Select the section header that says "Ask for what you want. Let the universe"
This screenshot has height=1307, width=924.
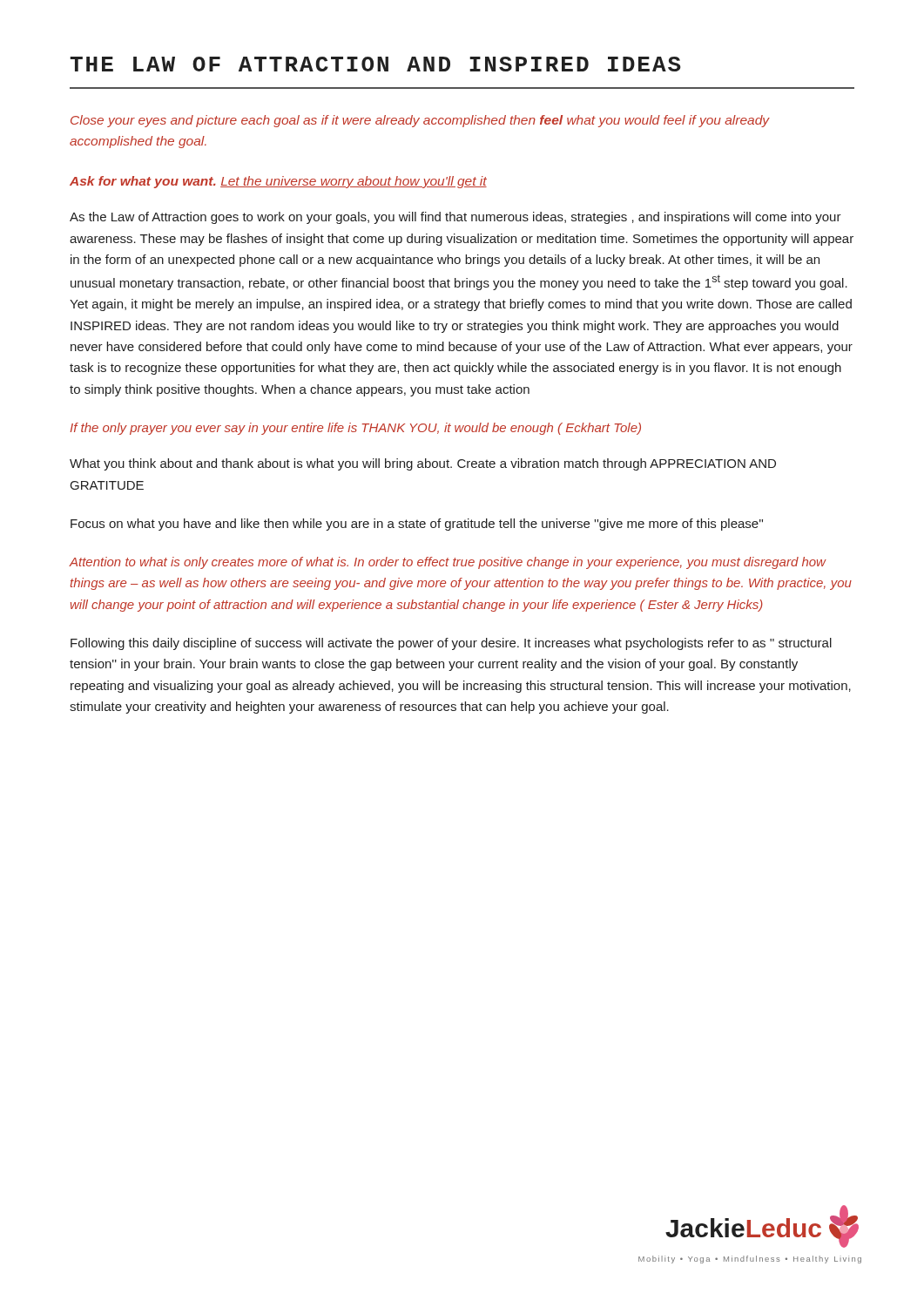tap(278, 181)
